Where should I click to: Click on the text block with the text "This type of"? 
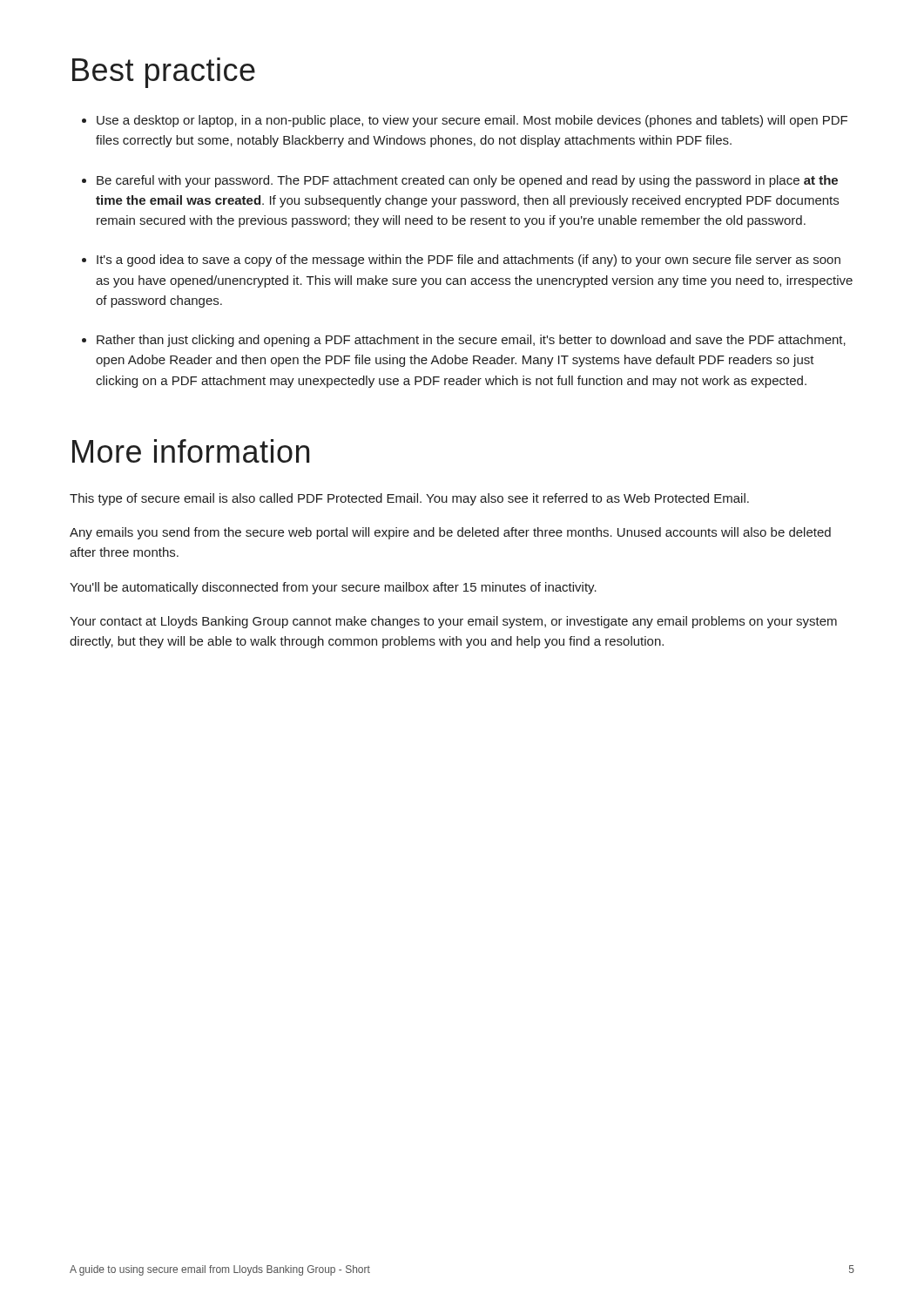point(462,498)
